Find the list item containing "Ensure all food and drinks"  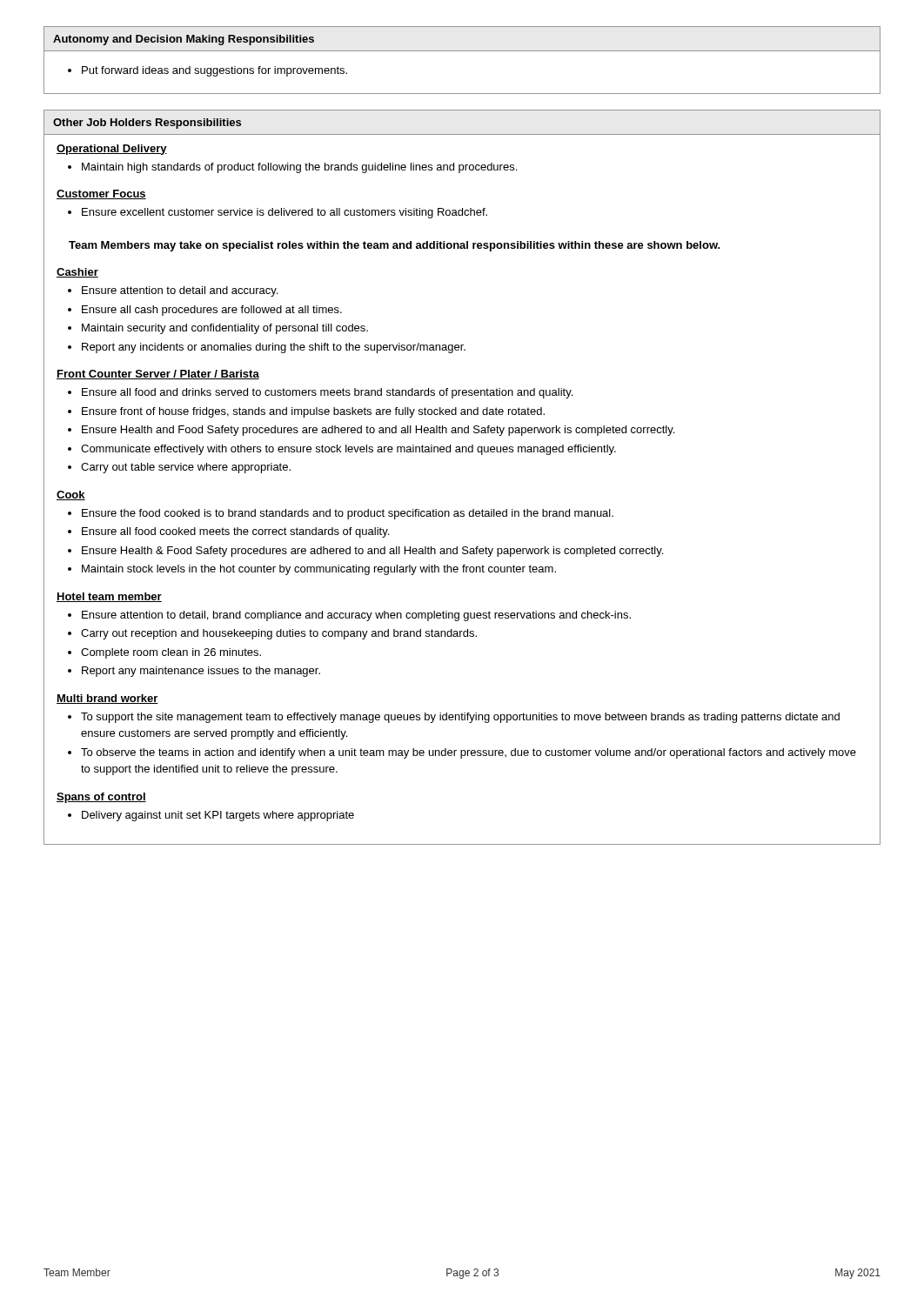pos(327,392)
